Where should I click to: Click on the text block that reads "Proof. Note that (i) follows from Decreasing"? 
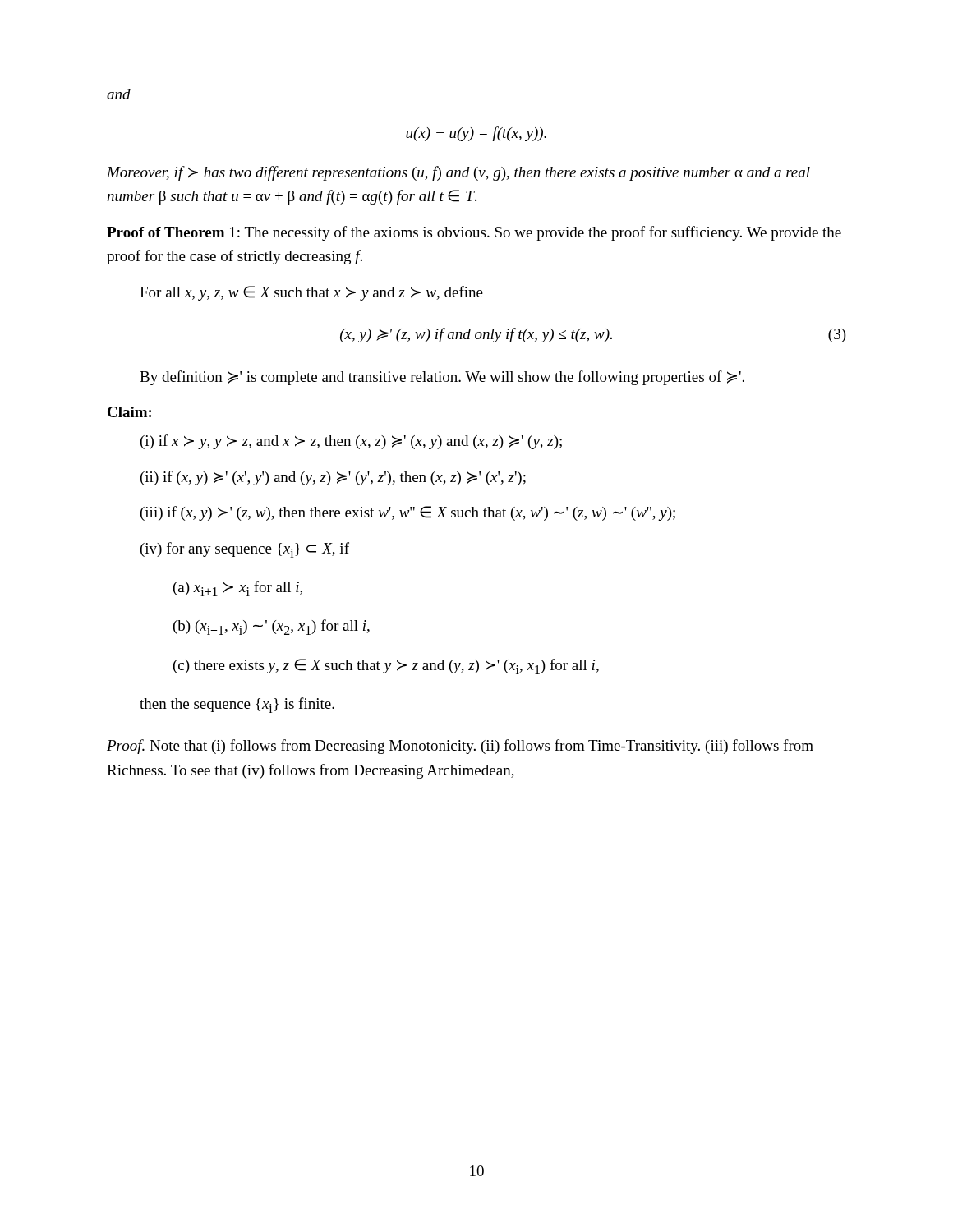click(476, 758)
